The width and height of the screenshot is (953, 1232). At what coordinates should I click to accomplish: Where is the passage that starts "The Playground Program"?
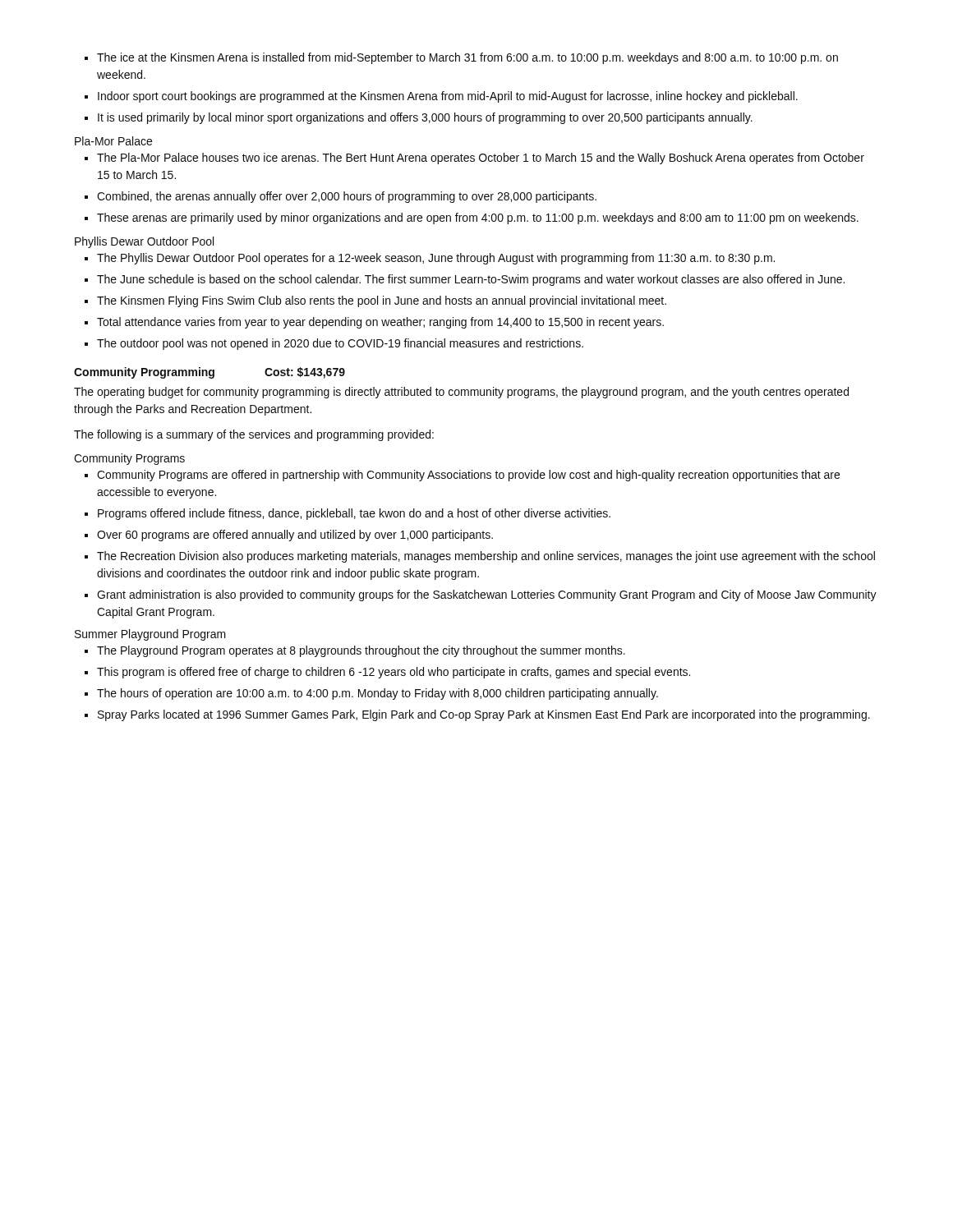476,683
